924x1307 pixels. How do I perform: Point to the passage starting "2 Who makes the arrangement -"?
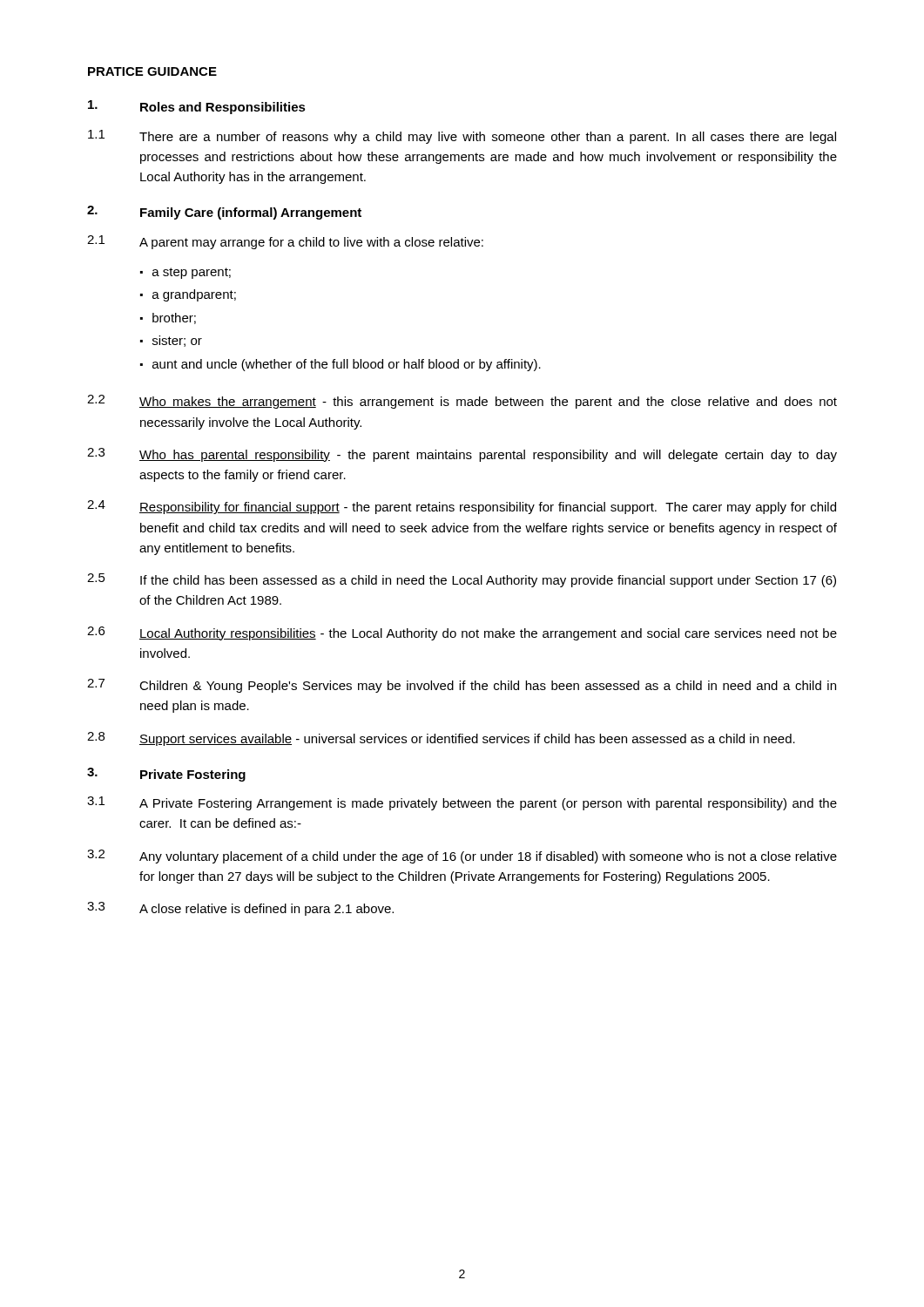[462, 412]
